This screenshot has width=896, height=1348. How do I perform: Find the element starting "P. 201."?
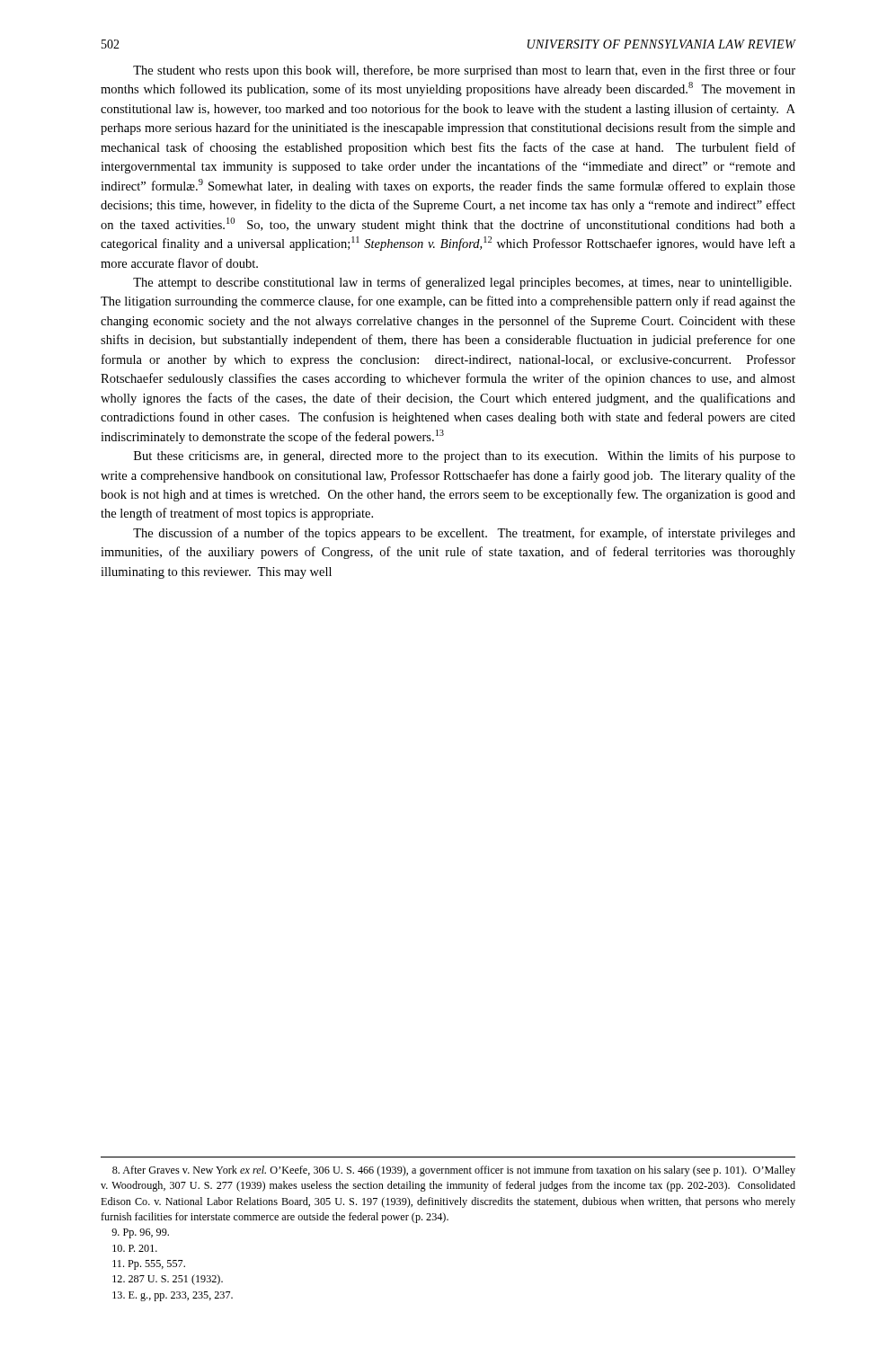pos(135,1248)
